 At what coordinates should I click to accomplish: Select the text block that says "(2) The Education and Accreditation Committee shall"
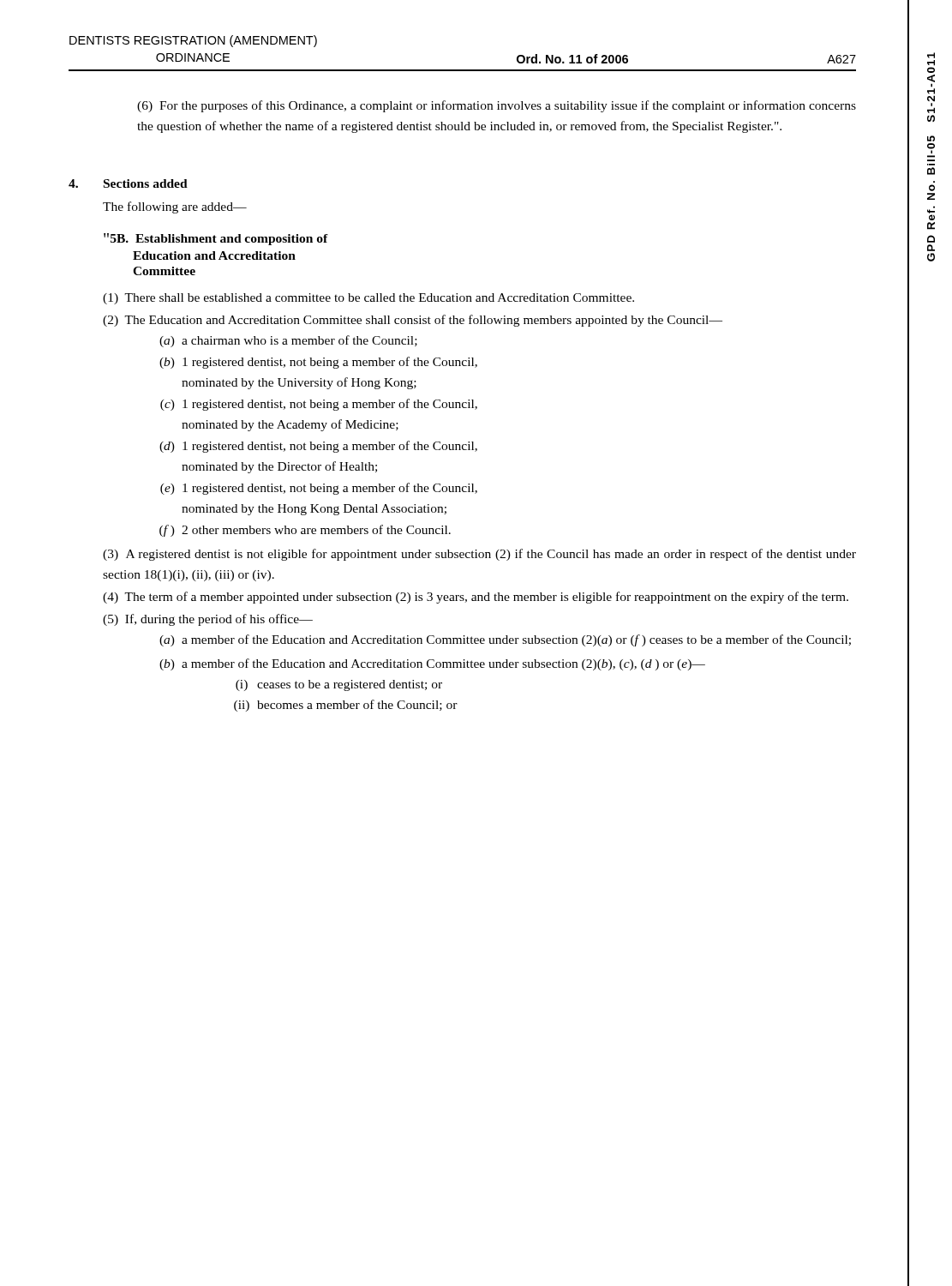pos(413,320)
